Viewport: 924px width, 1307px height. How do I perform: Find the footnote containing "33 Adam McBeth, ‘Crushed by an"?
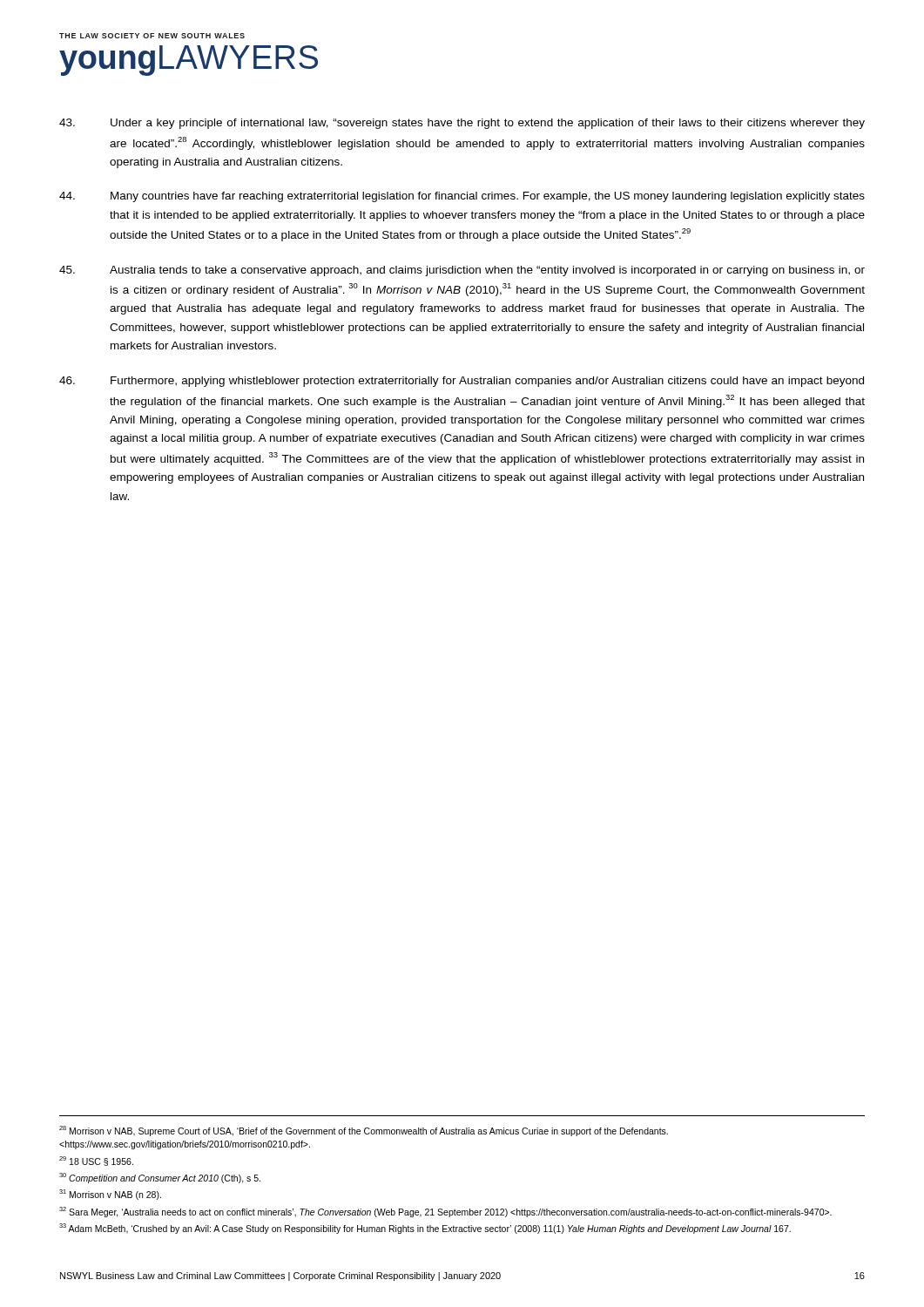[425, 1227]
